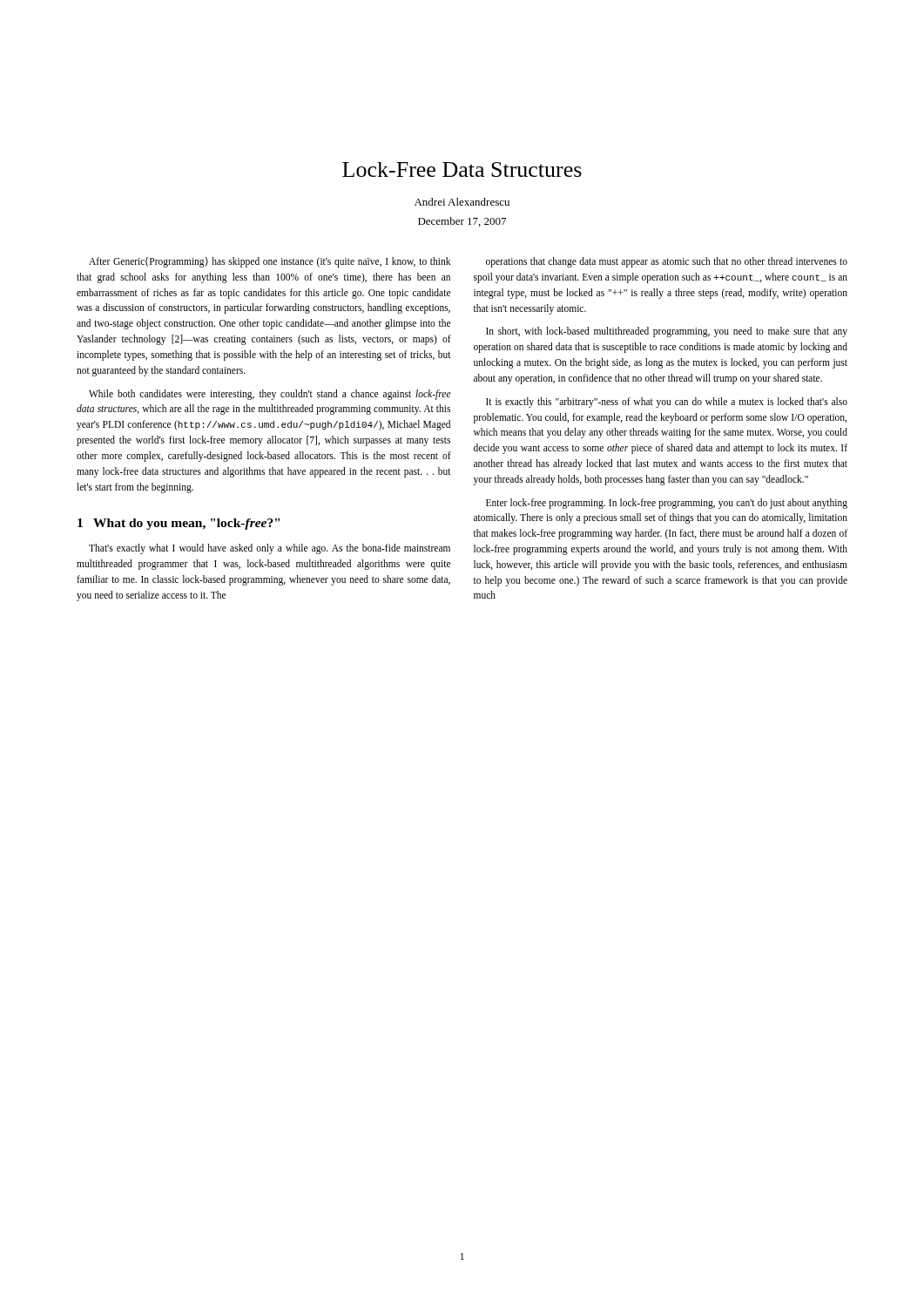The image size is (924, 1307).
Task: Locate the element starting "After Generic⟨Programming⟩ has skipped"
Action: point(270,262)
